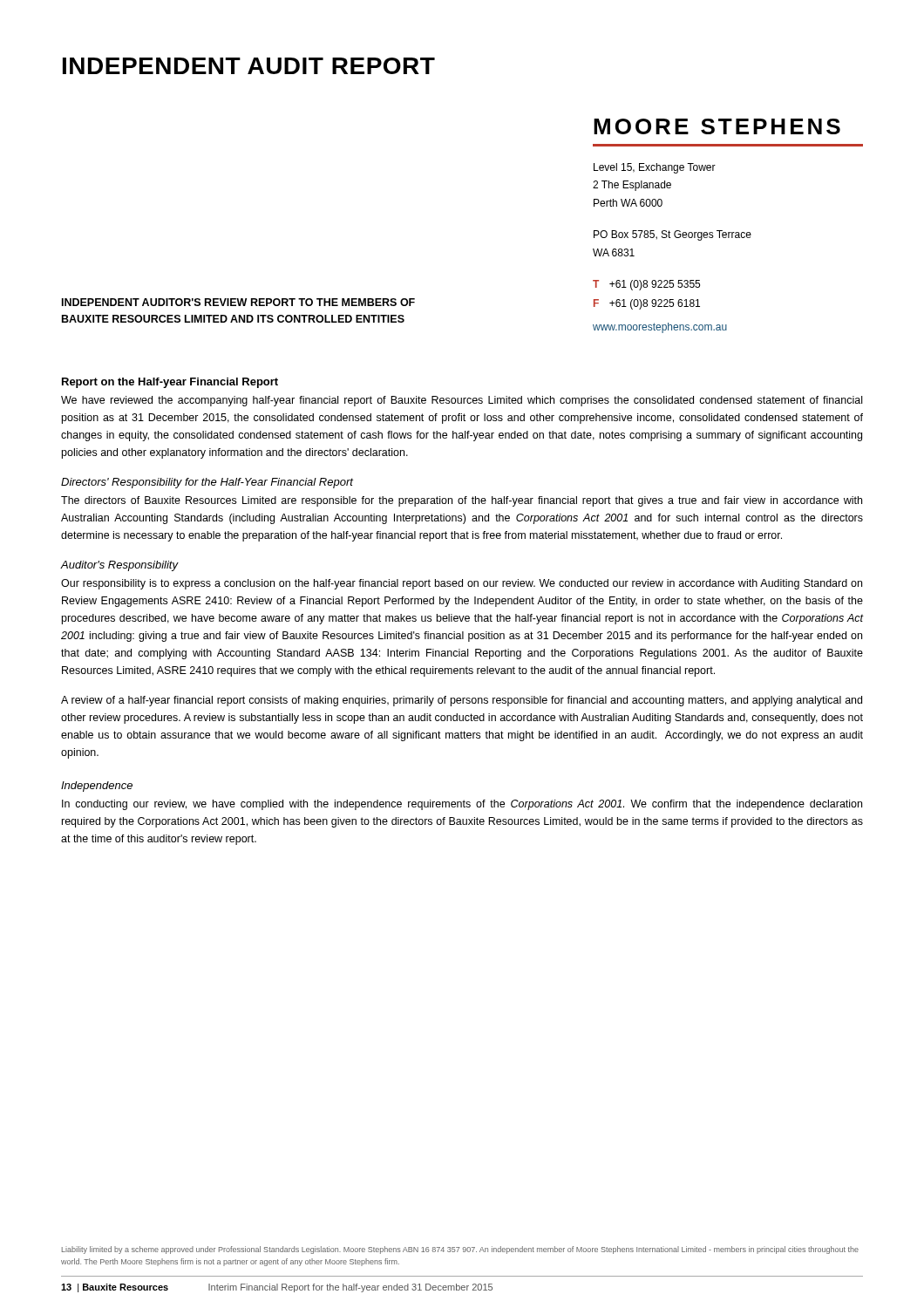Locate the block of text that opens with "Level 15, Exchange Tower"

[x=654, y=185]
